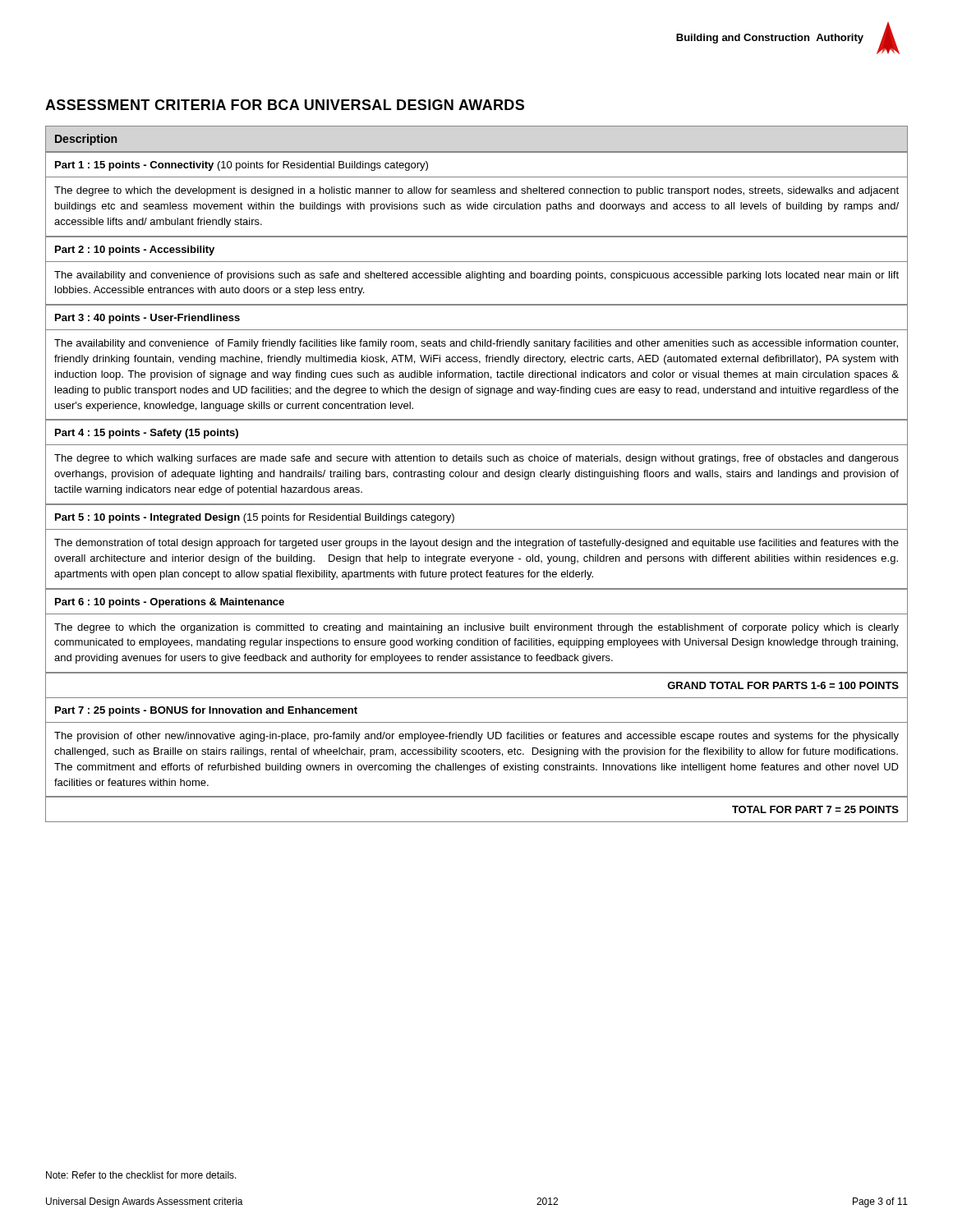Find the text block that reads "GRAND TOTAL FOR PARTS"
The height and width of the screenshot is (1232, 953).
[783, 685]
